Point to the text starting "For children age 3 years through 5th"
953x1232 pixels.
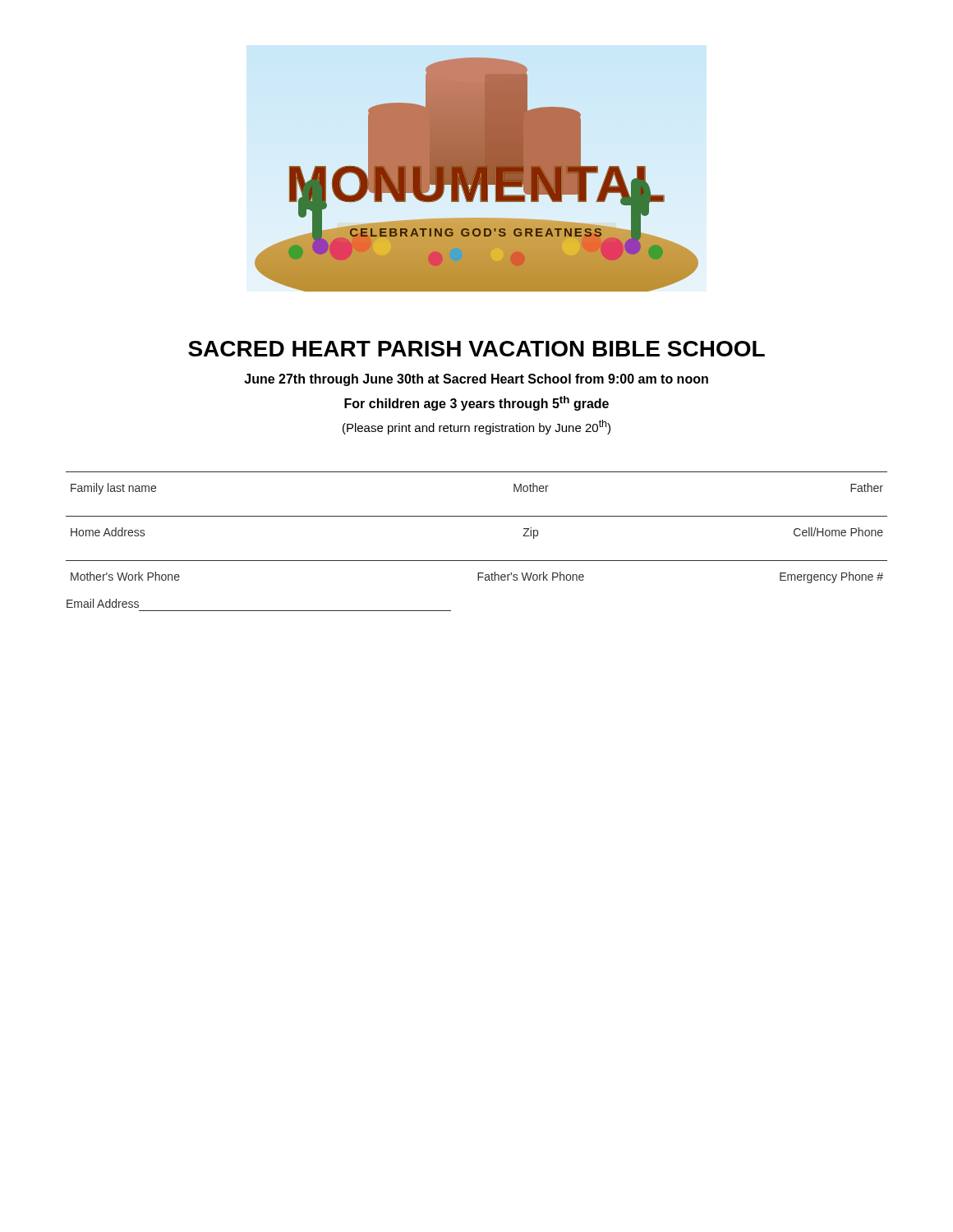[x=476, y=403]
